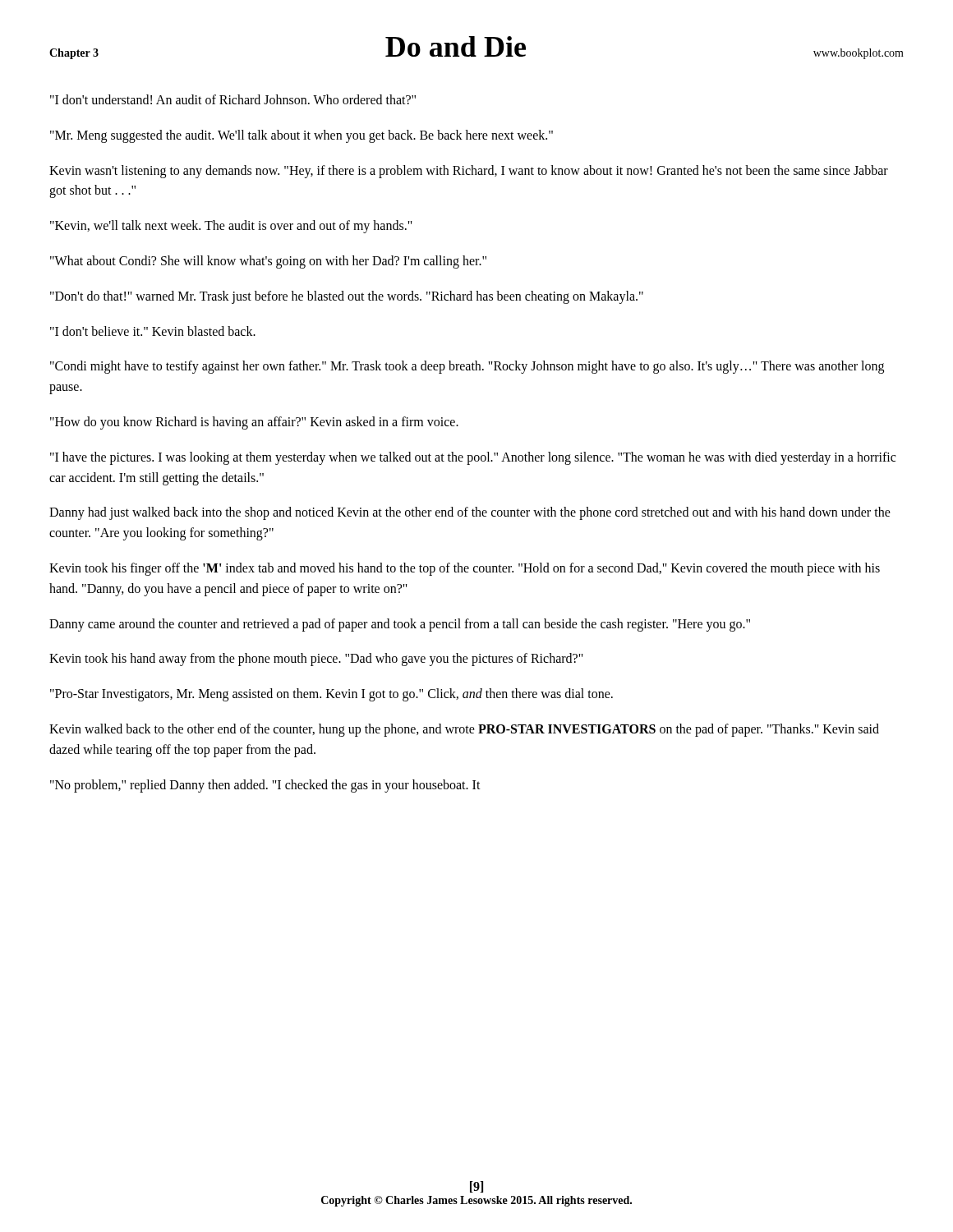Find the block on this page that starts ""What about Condi?"
The height and width of the screenshot is (1232, 953).
pos(268,261)
